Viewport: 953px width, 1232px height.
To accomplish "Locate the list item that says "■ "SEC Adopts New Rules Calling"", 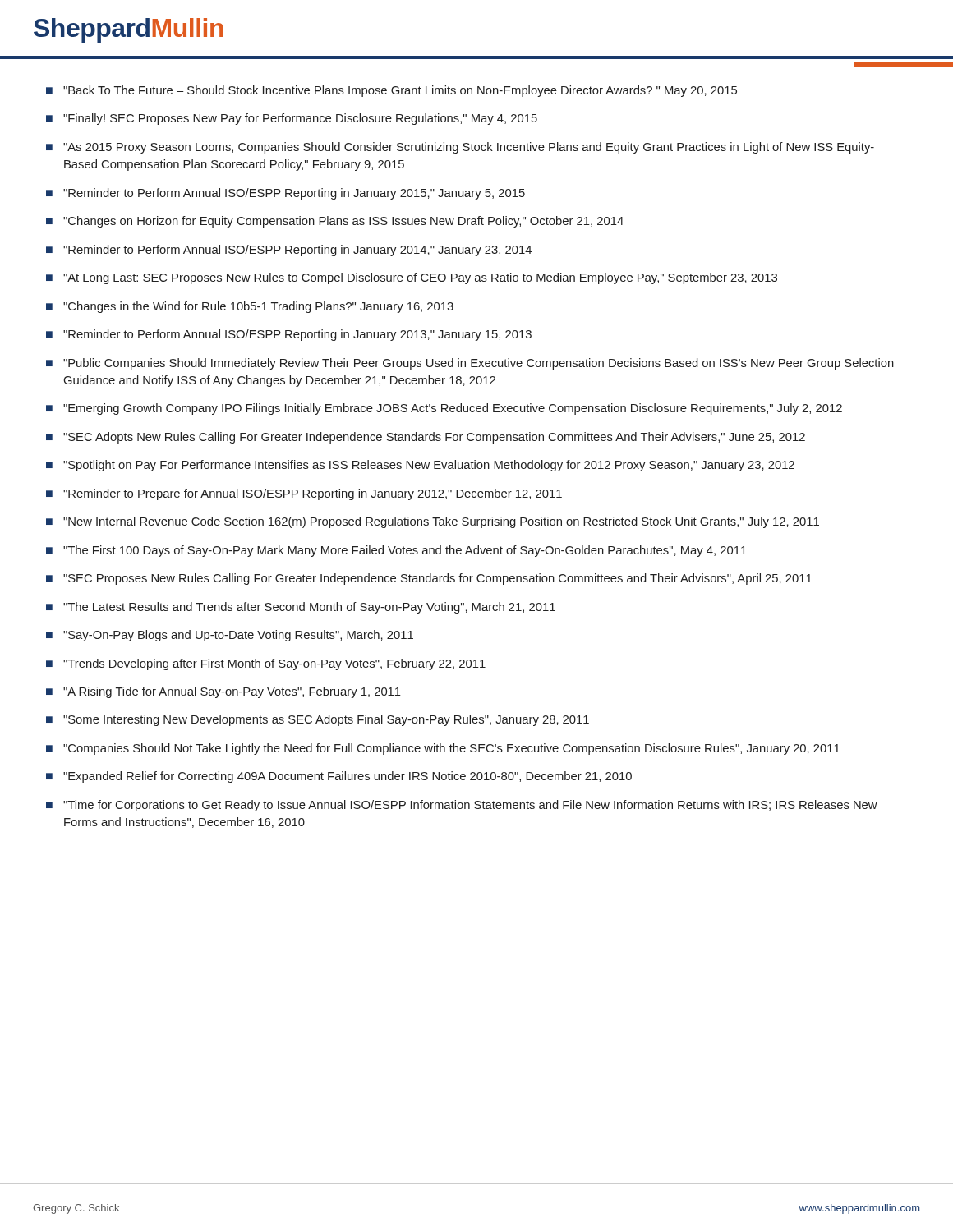I will pos(476,437).
